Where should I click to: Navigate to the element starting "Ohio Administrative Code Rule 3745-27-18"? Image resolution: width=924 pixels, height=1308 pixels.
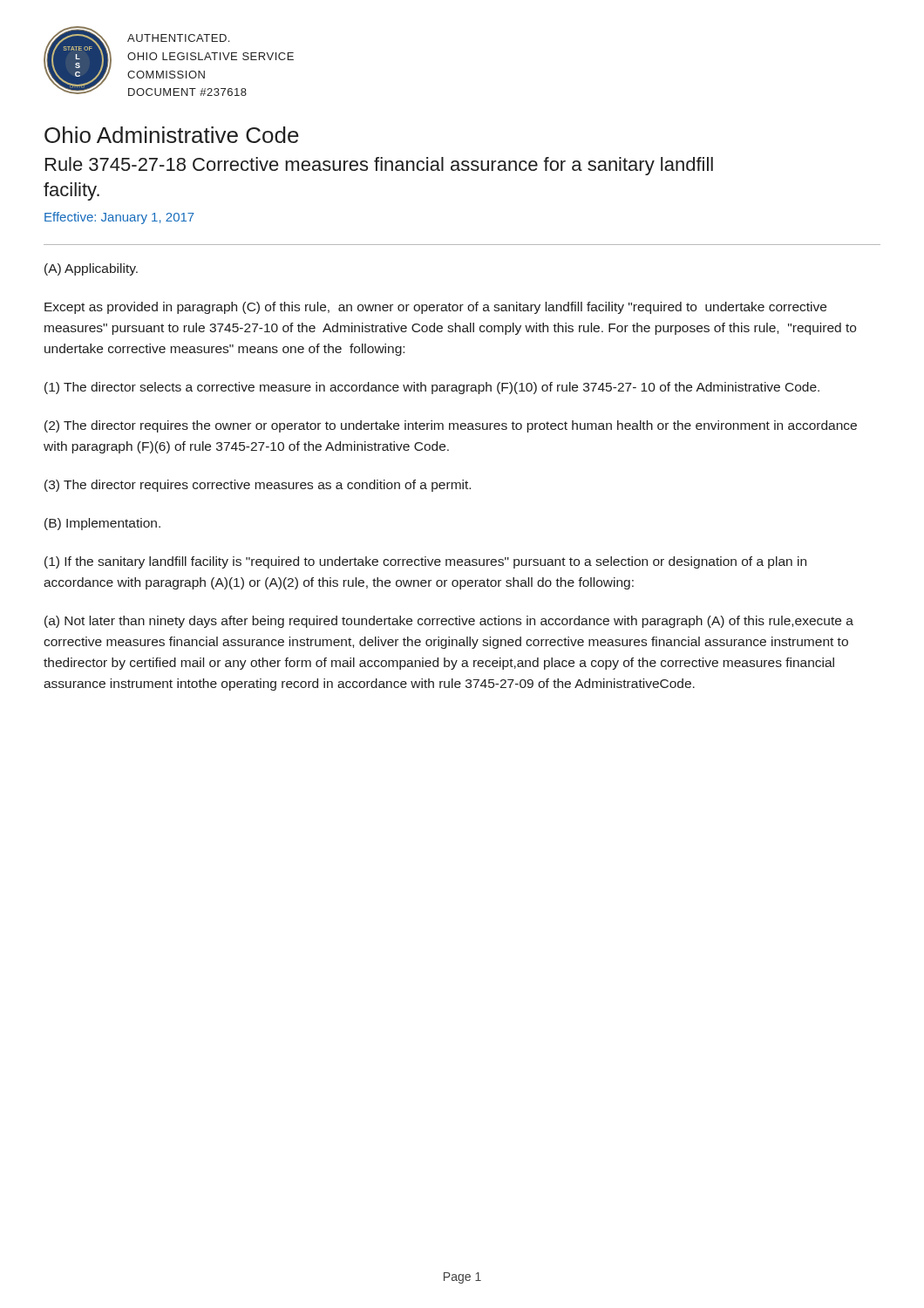[462, 162]
